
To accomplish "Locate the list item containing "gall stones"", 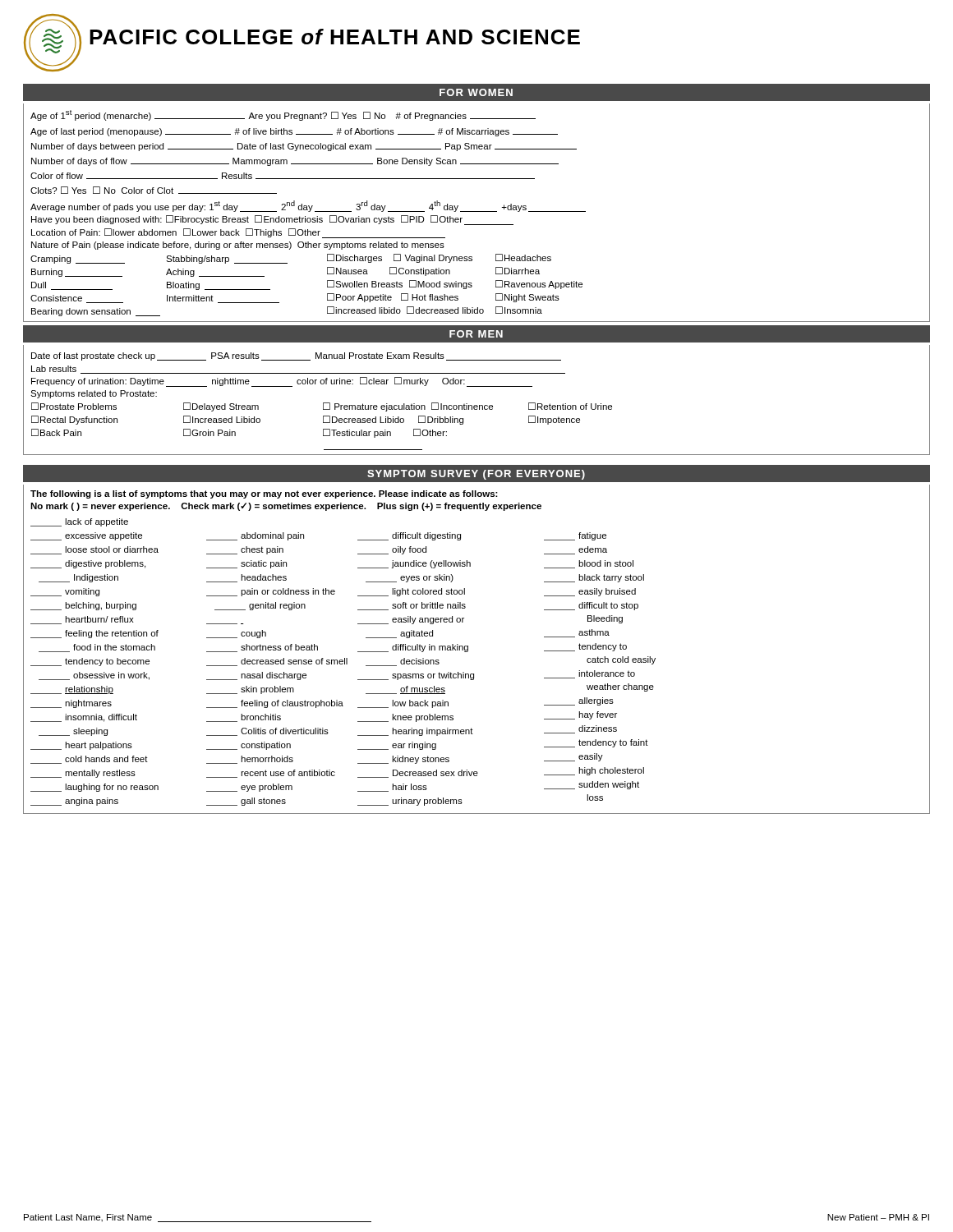I will coord(246,800).
